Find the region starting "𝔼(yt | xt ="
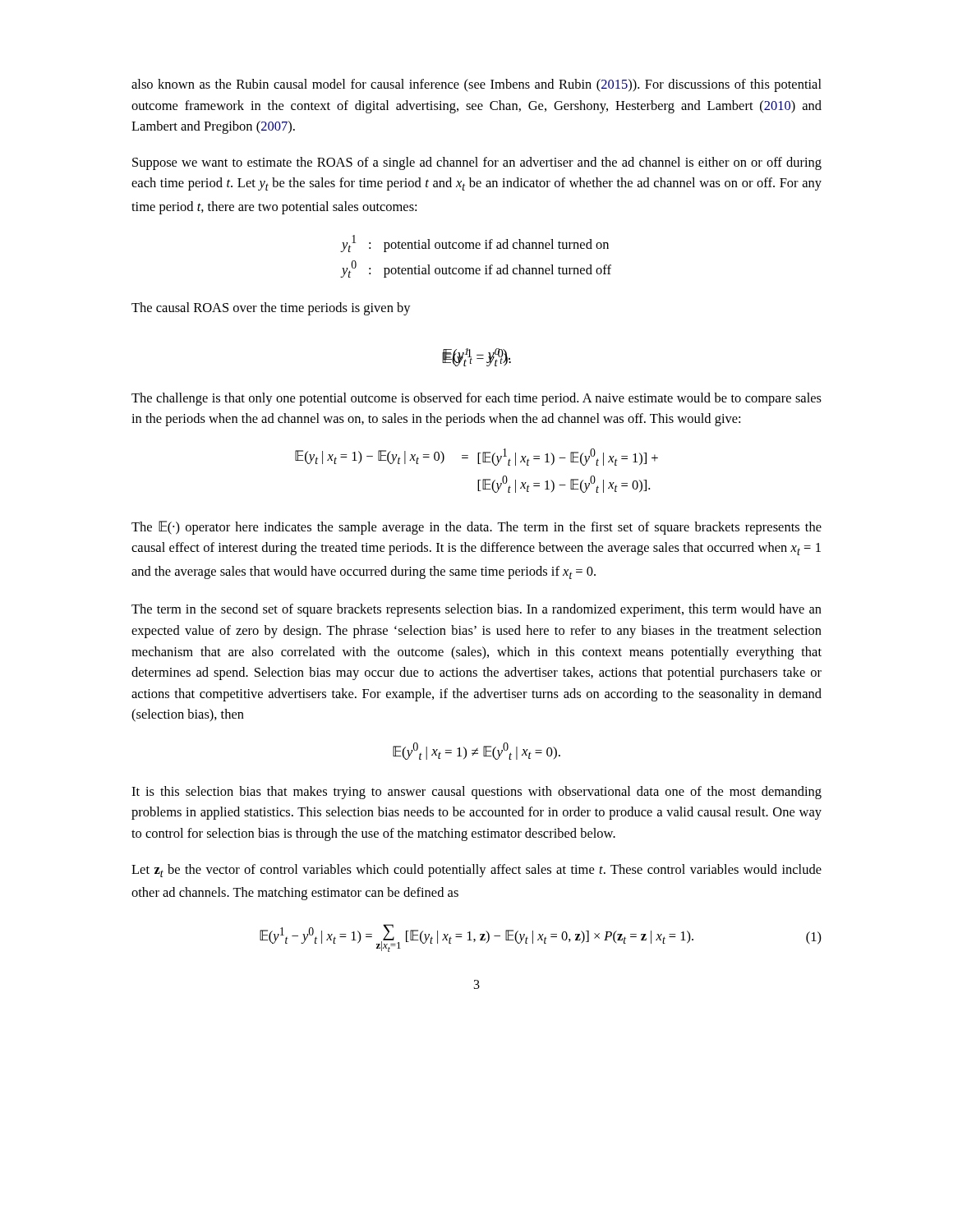Screen dimensions: 1232x953 pyautogui.click(x=476, y=471)
